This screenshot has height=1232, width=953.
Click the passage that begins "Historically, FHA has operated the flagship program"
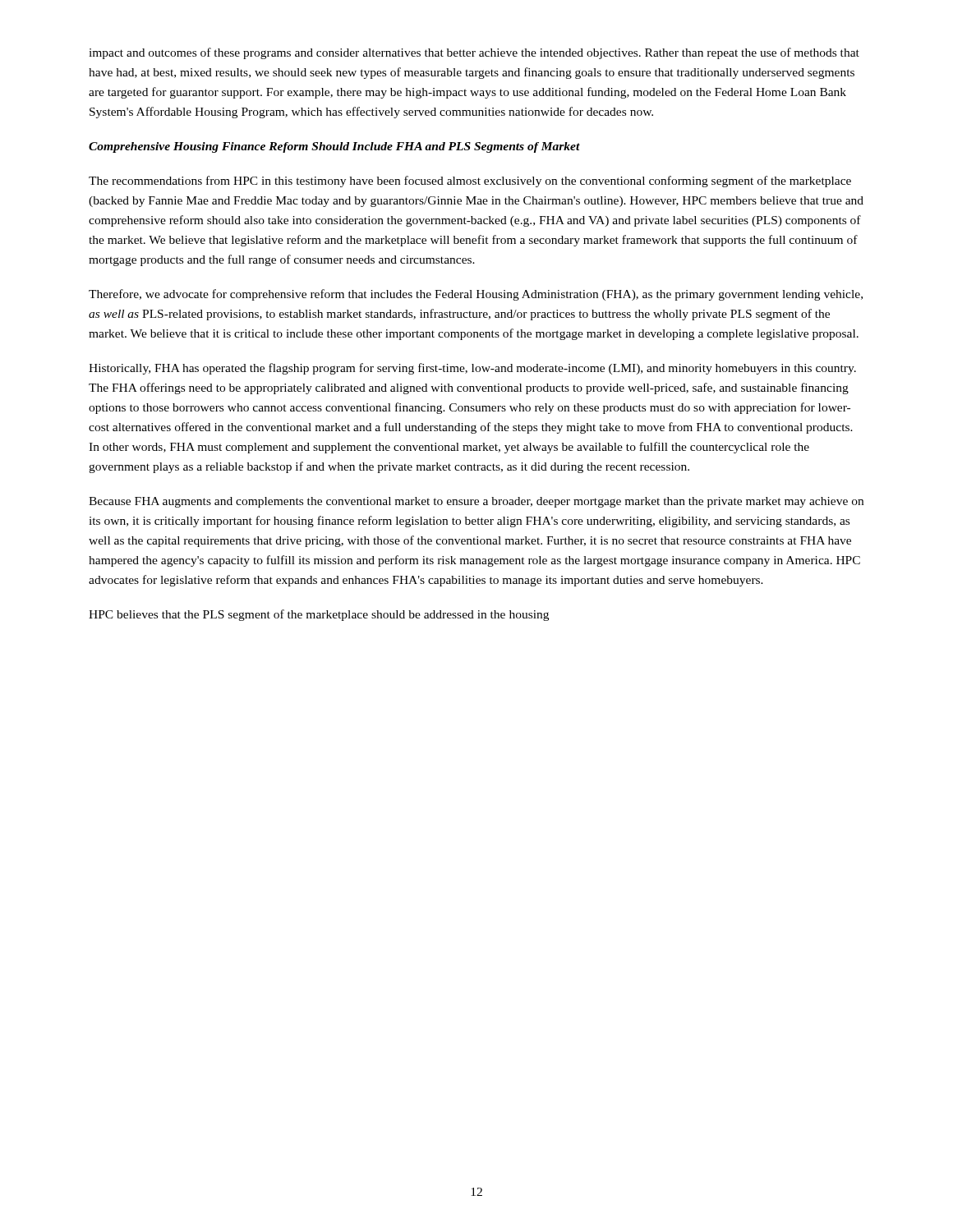coord(473,417)
